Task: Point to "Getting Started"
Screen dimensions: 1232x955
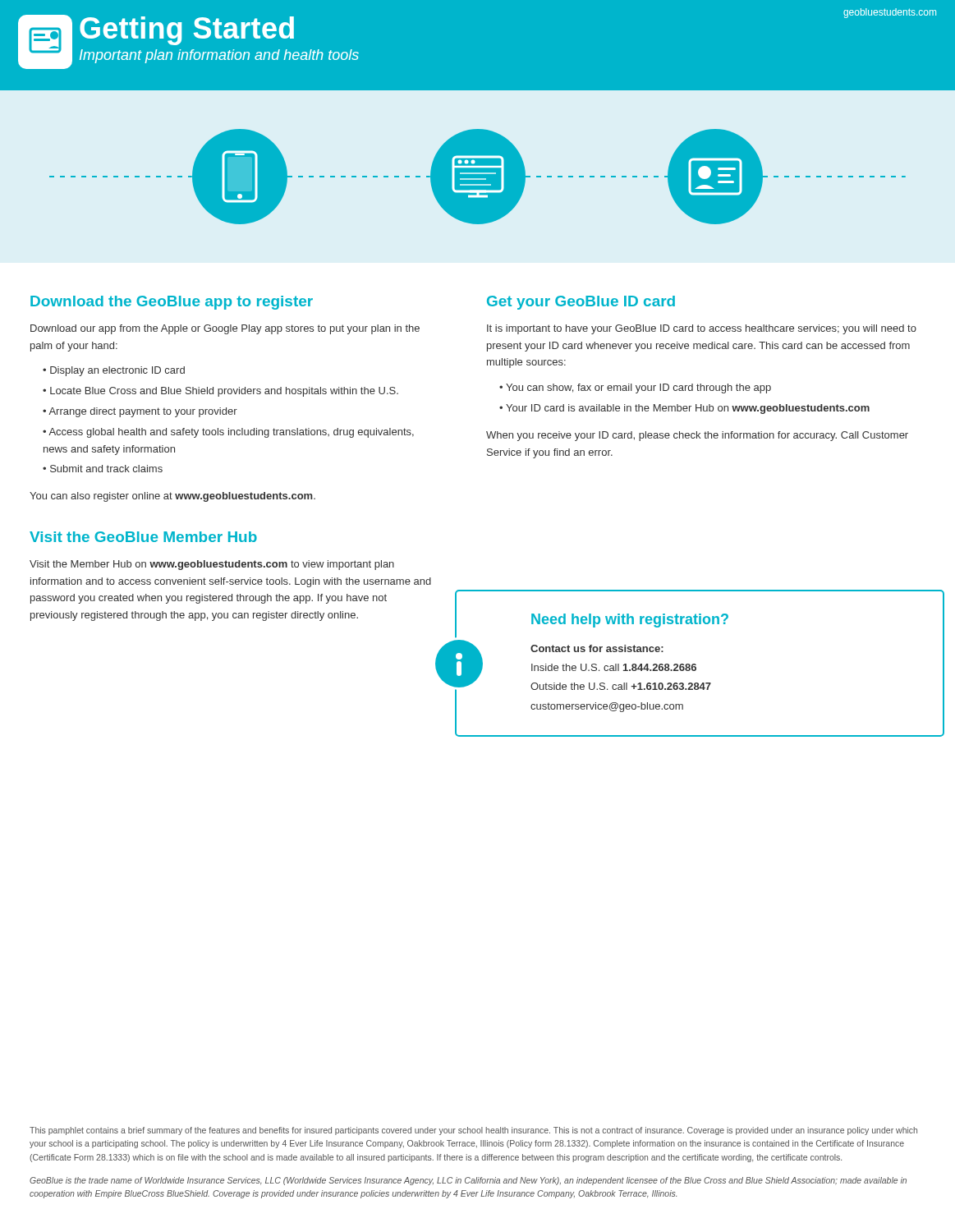Action: tap(187, 28)
